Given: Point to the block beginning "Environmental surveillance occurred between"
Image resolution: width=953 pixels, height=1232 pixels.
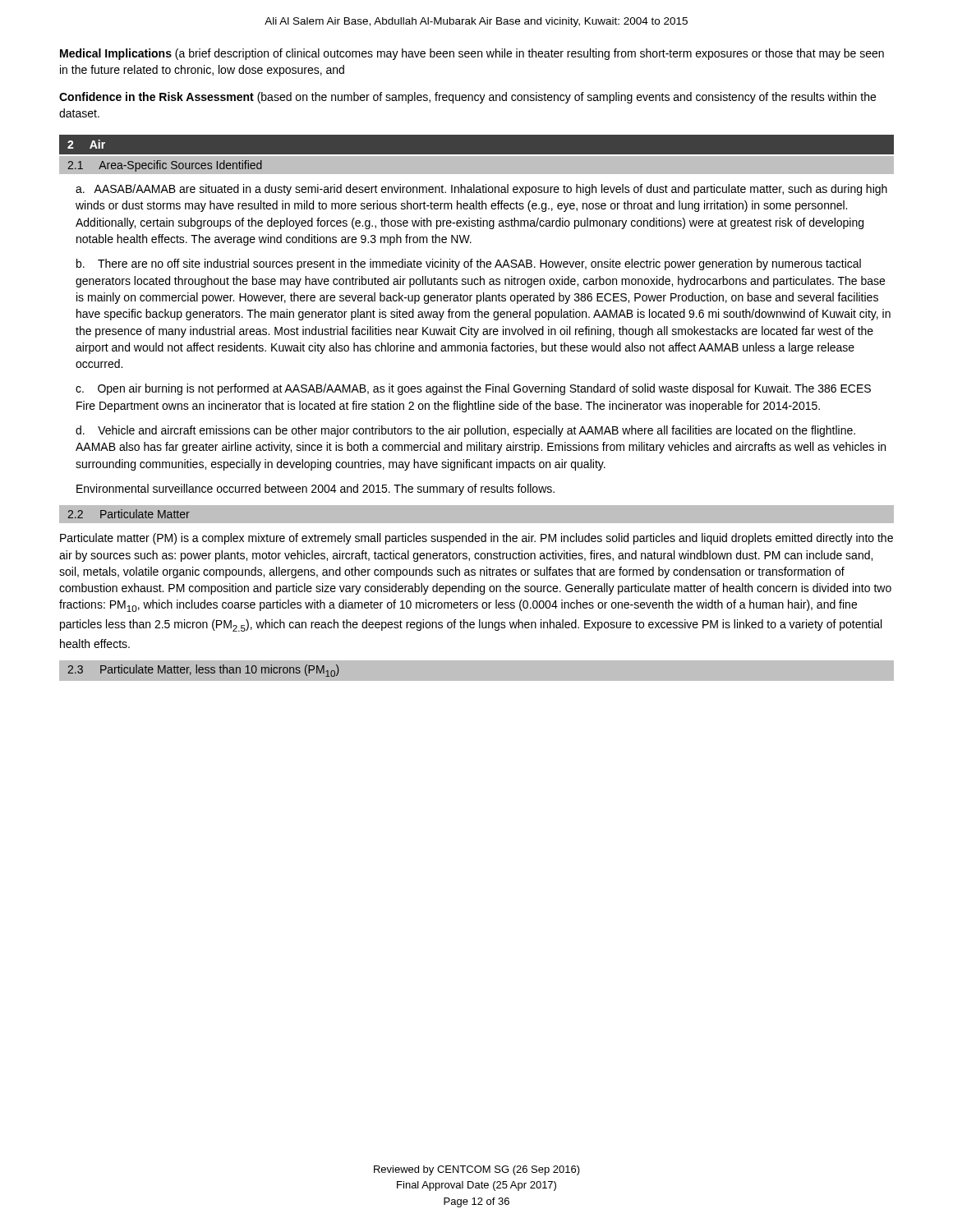Looking at the screenshot, I should coord(316,489).
